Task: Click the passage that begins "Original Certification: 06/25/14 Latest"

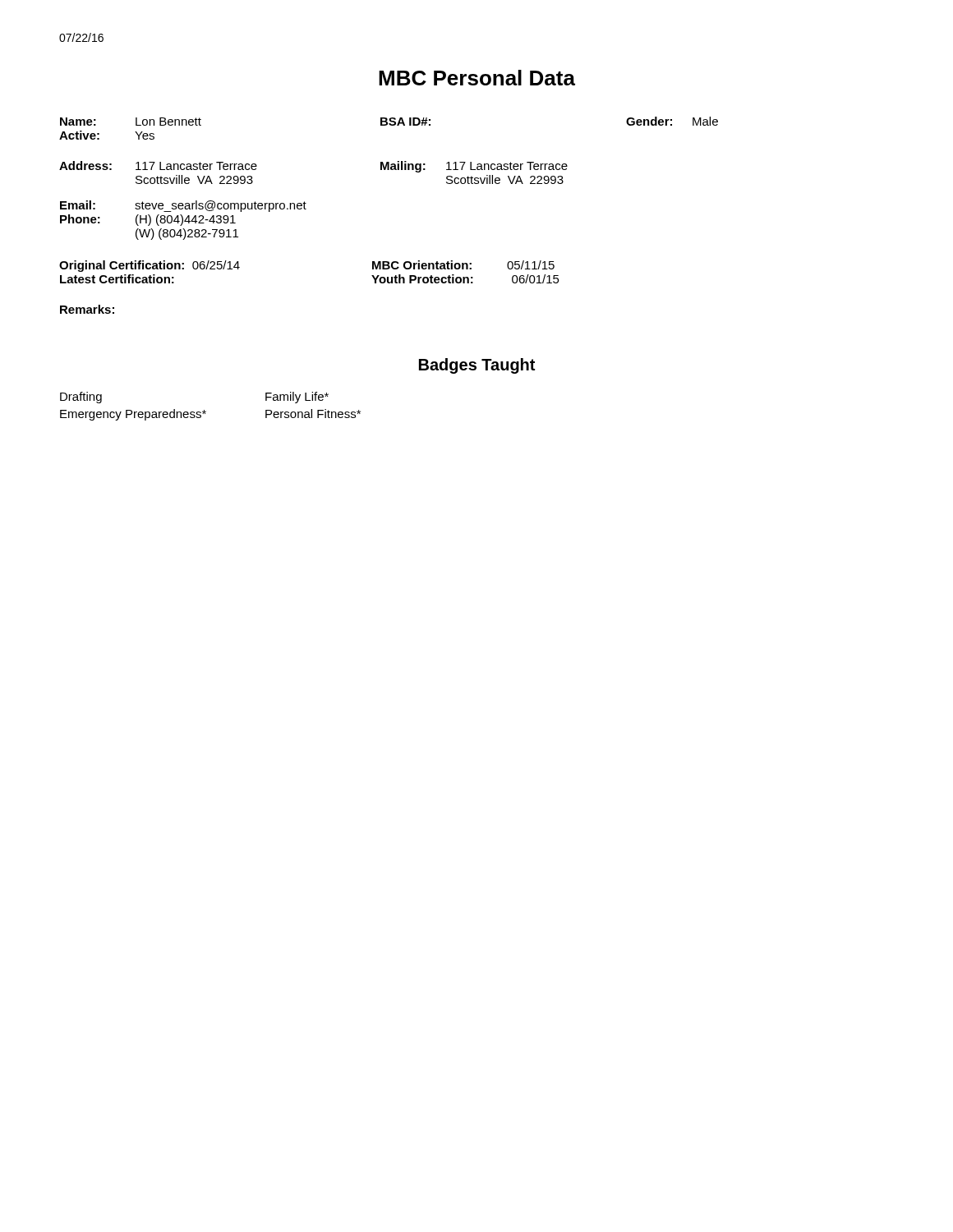Action: click(476, 272)
